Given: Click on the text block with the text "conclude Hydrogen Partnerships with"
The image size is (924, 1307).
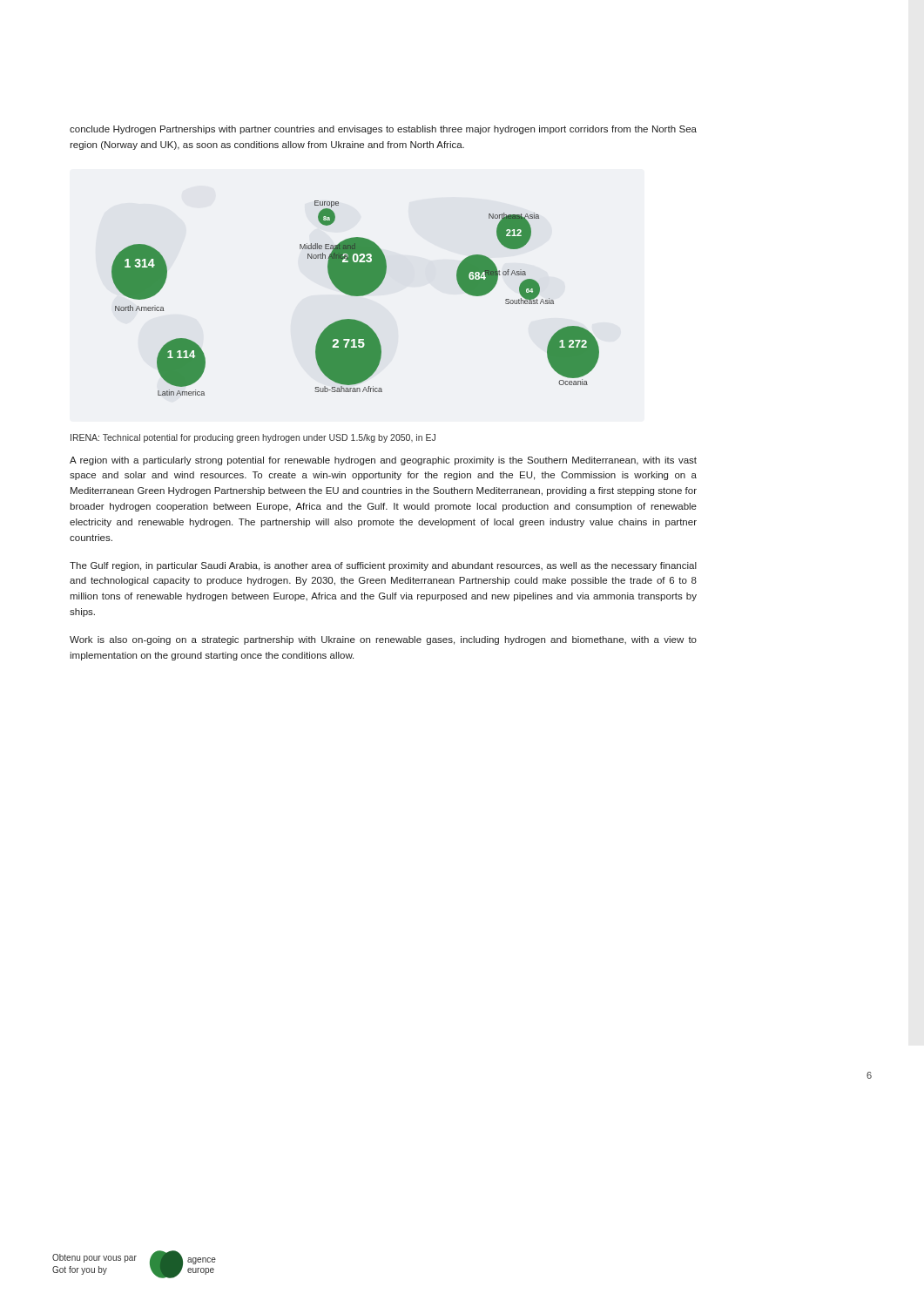Looking at the screenshot, I should 383,137.
